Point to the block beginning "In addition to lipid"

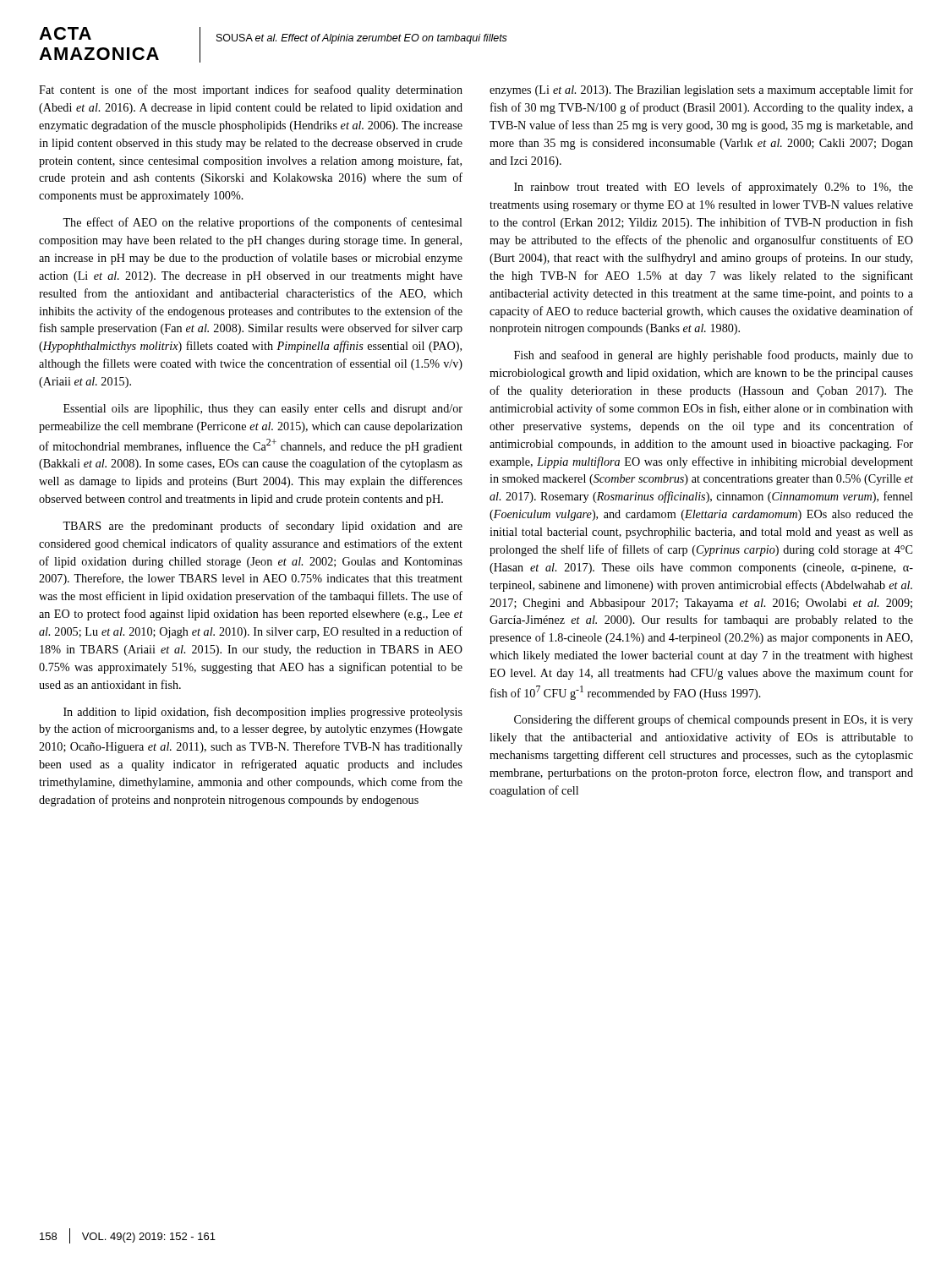click(x=251, y=756)
